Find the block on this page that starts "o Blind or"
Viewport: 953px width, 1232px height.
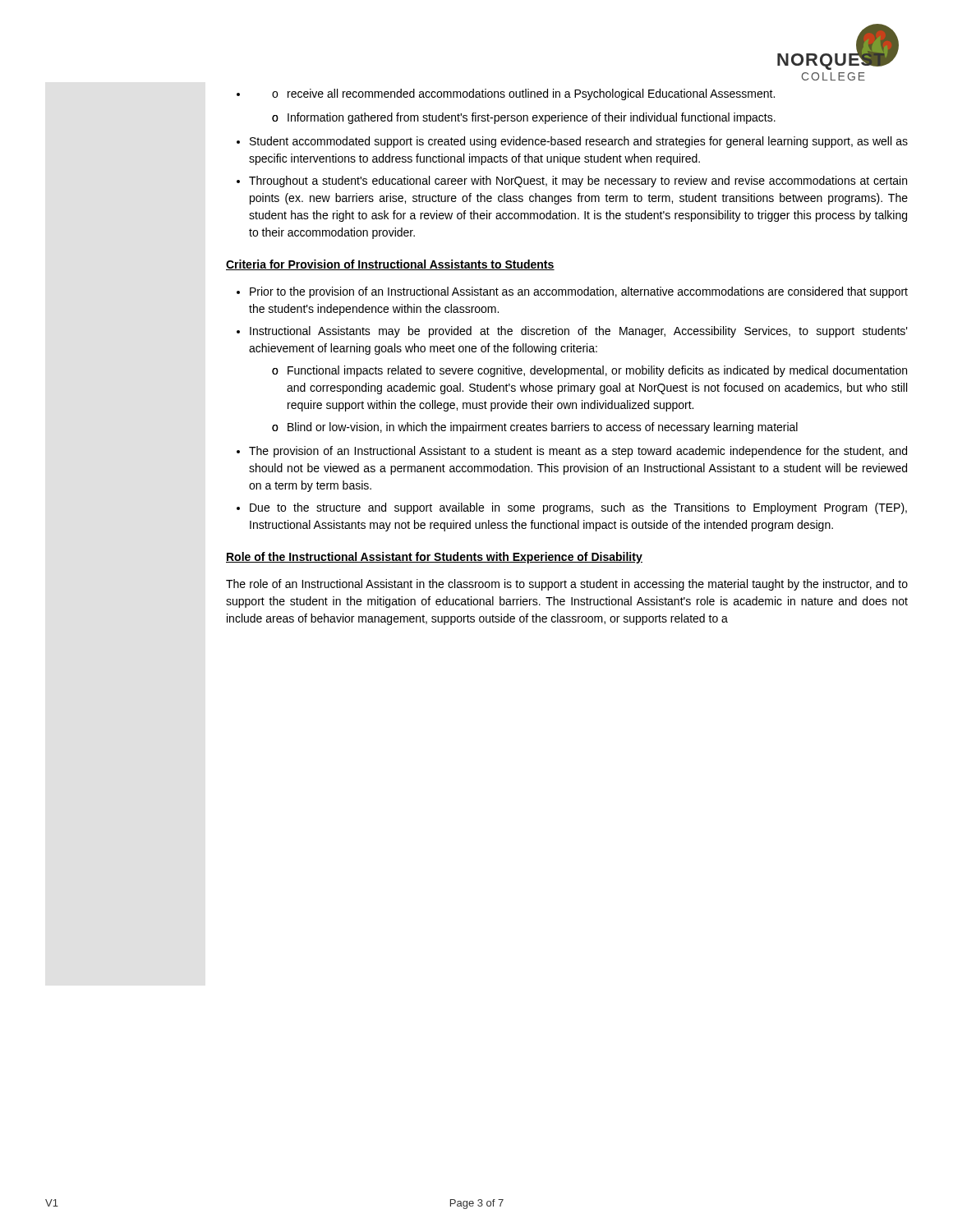(535, 428)
